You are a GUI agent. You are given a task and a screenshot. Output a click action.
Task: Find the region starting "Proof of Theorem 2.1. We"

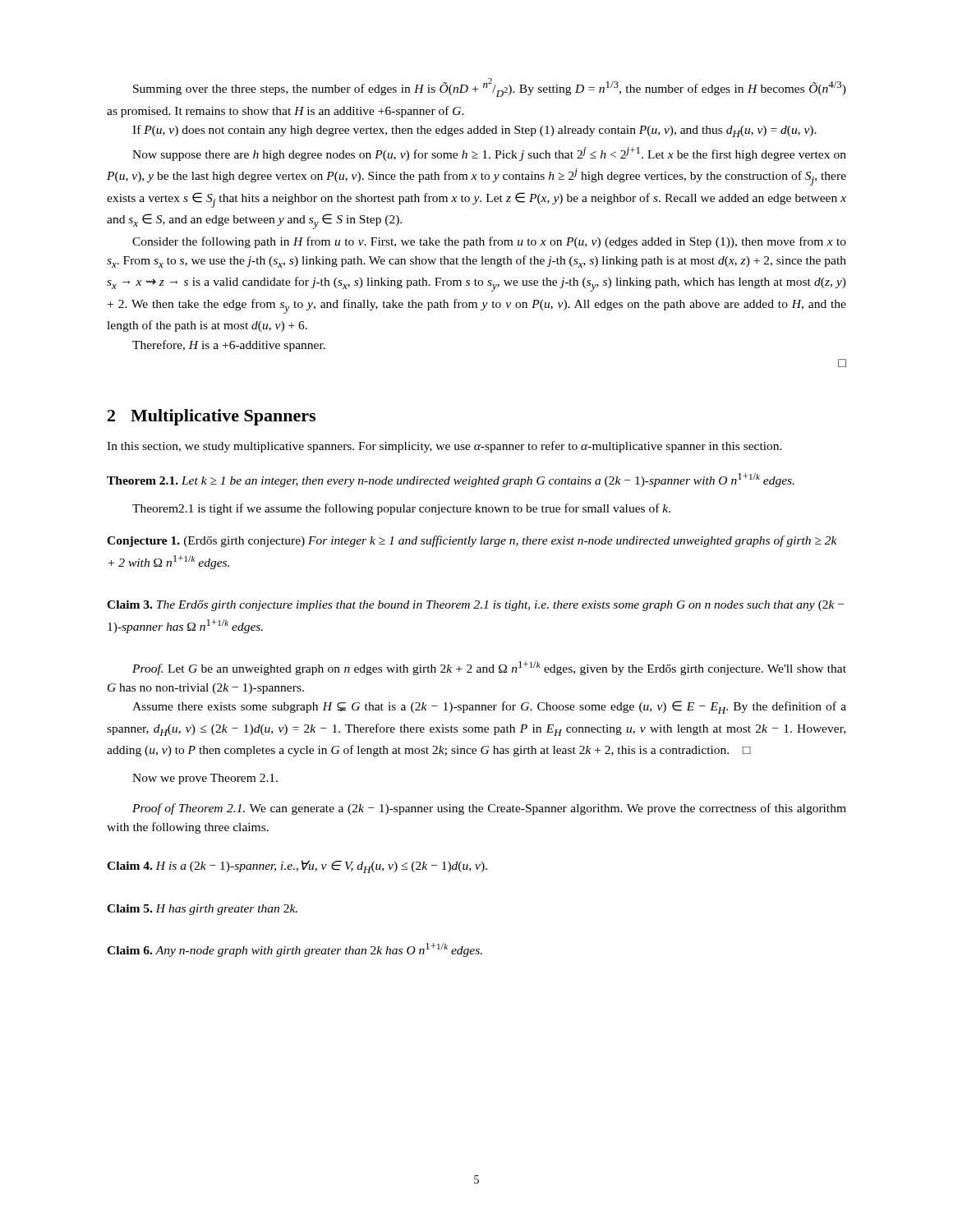(476, 817)
